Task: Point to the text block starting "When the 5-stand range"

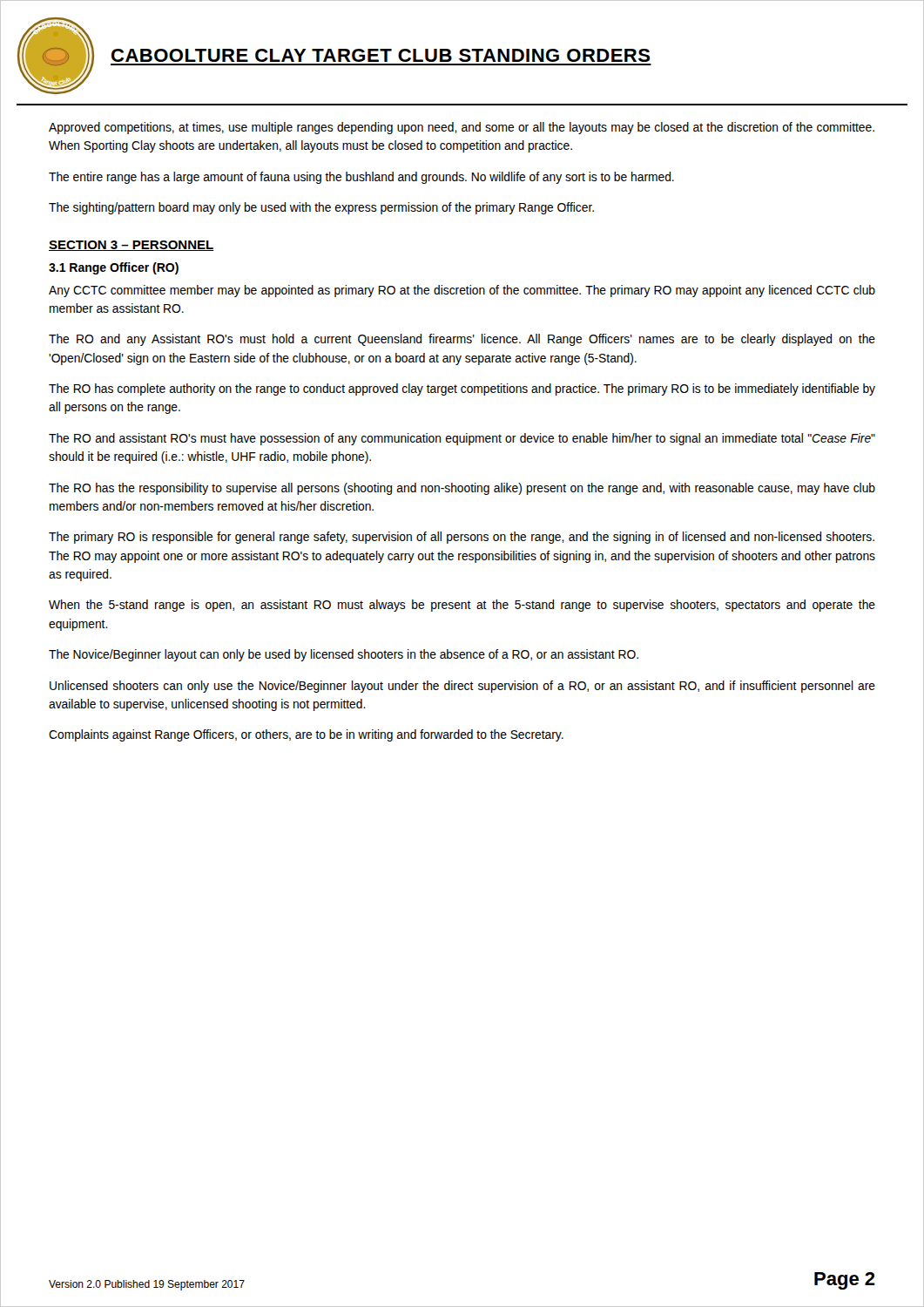Action: tap(462, 615)
